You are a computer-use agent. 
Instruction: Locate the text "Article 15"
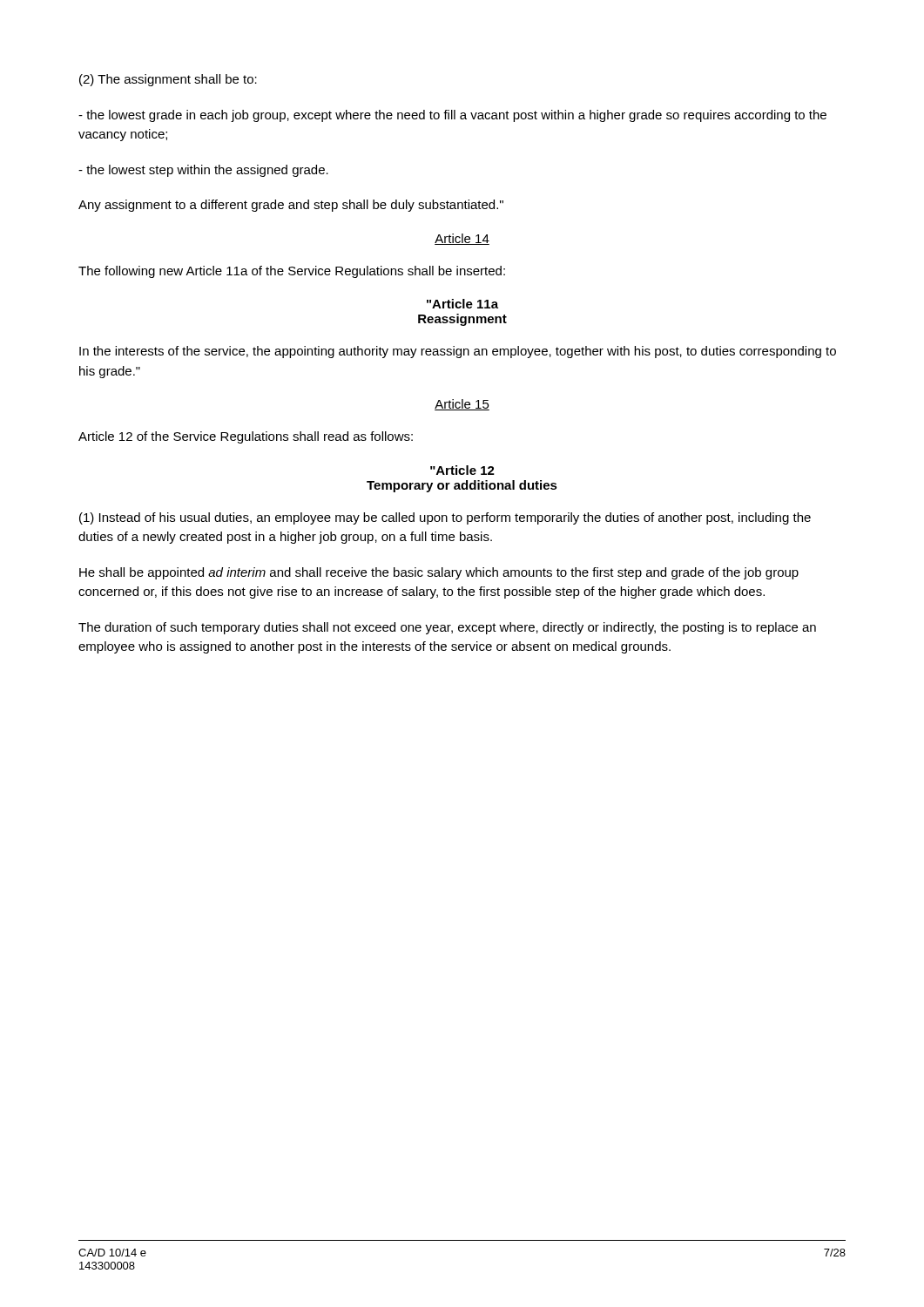tap(462, 404)
